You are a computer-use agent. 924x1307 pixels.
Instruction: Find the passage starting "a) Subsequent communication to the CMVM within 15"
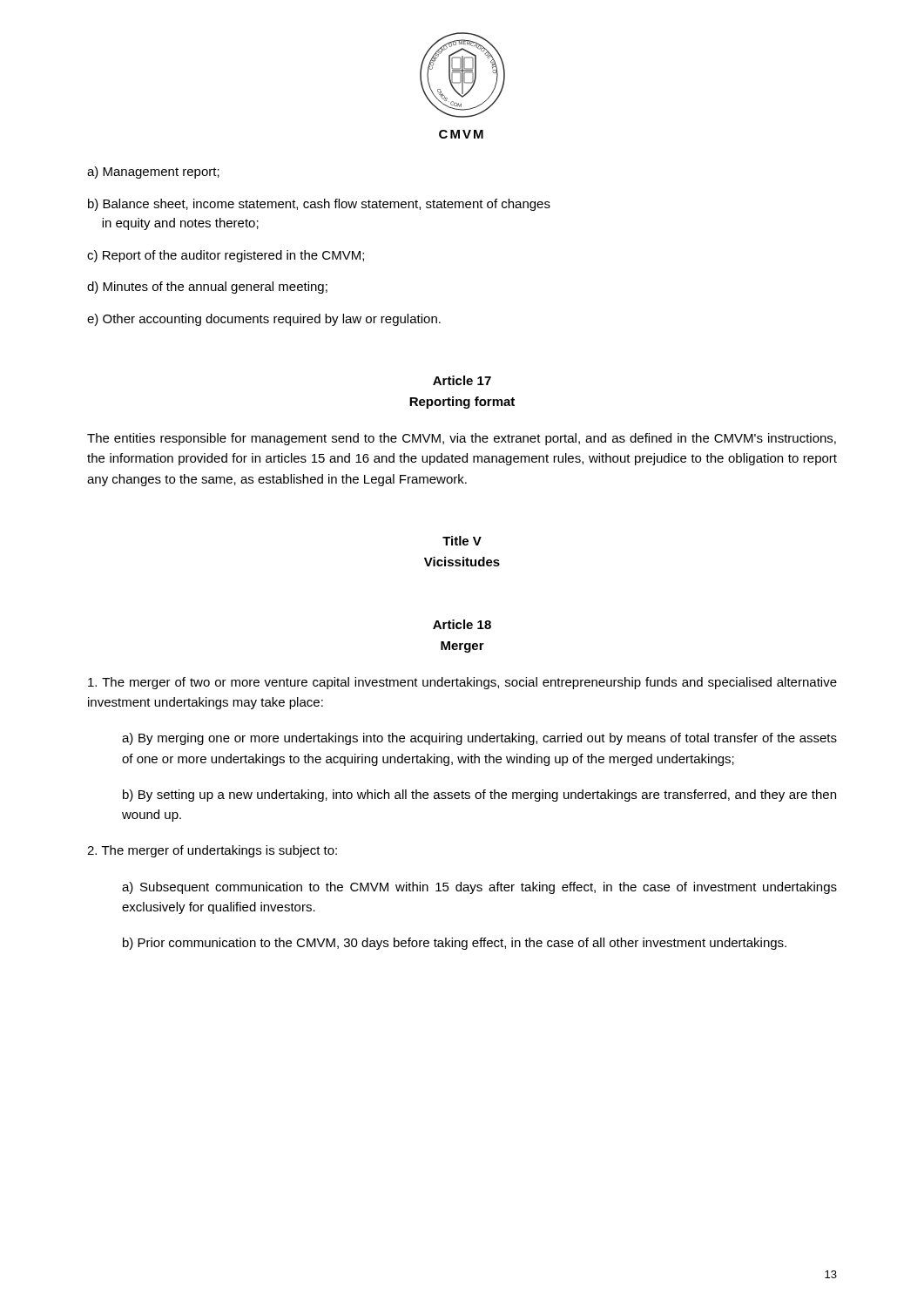[x=479, y=896]
